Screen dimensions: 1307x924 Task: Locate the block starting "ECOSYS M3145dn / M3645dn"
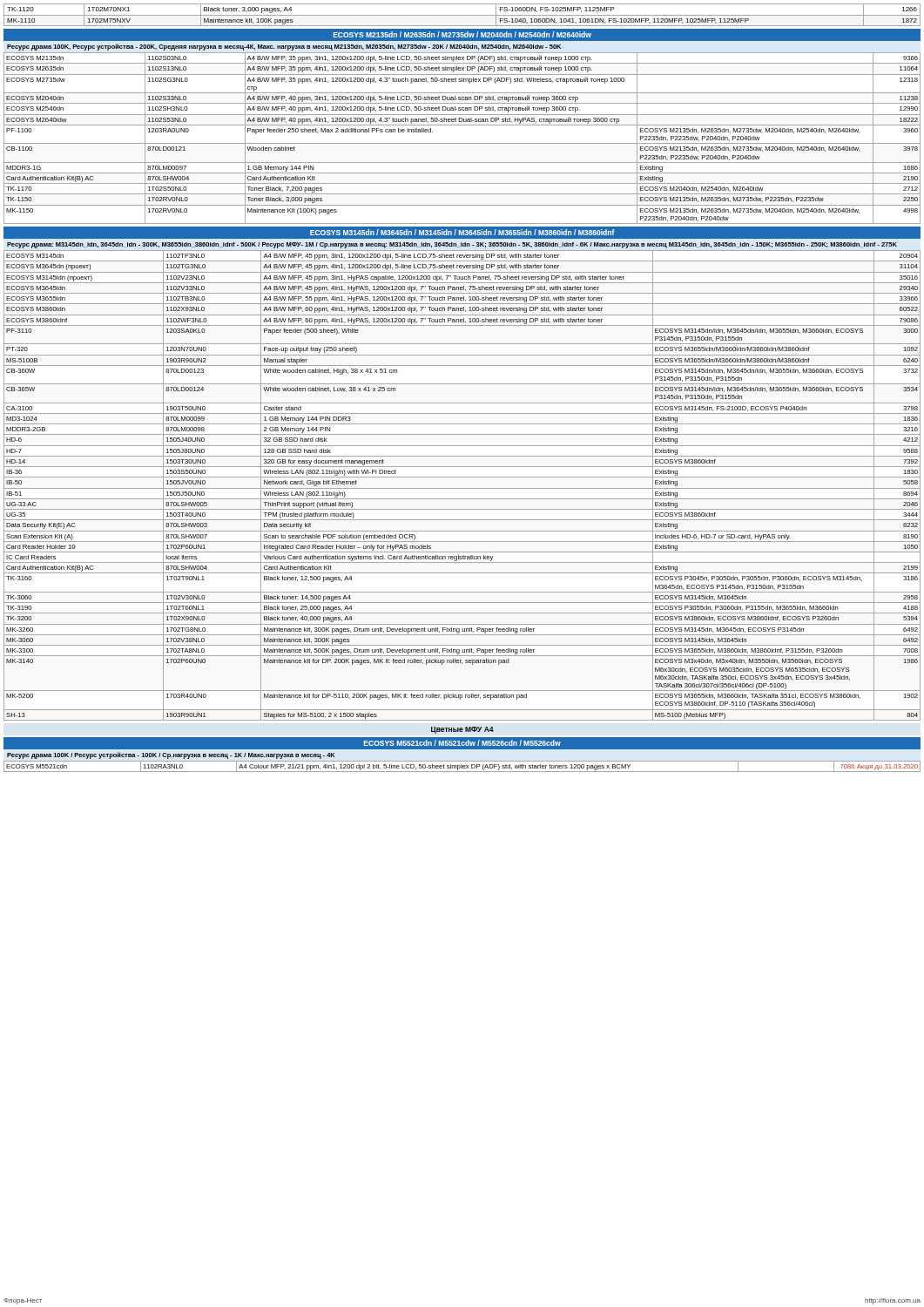[462, 233]
